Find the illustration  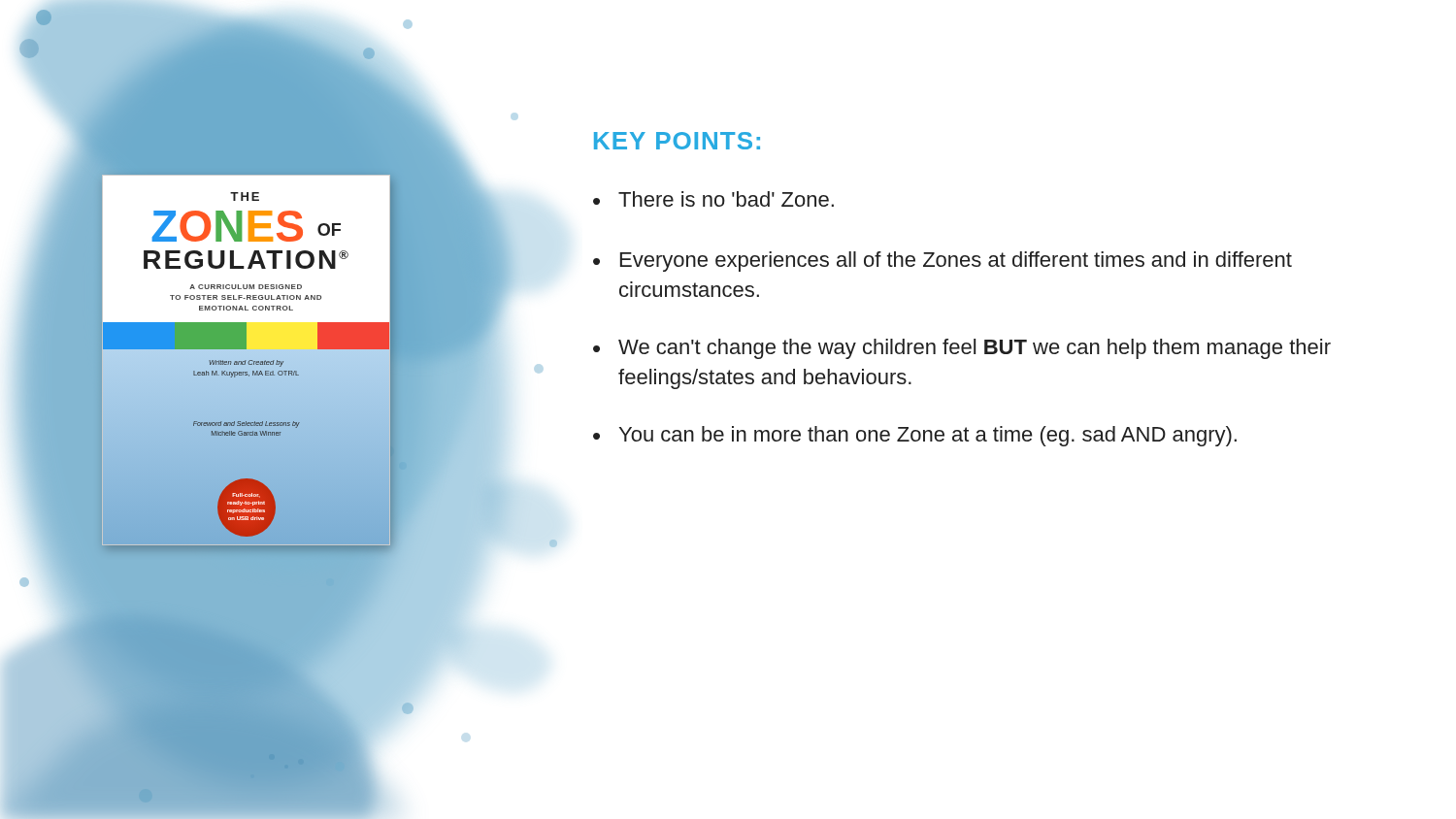(291, 410)
